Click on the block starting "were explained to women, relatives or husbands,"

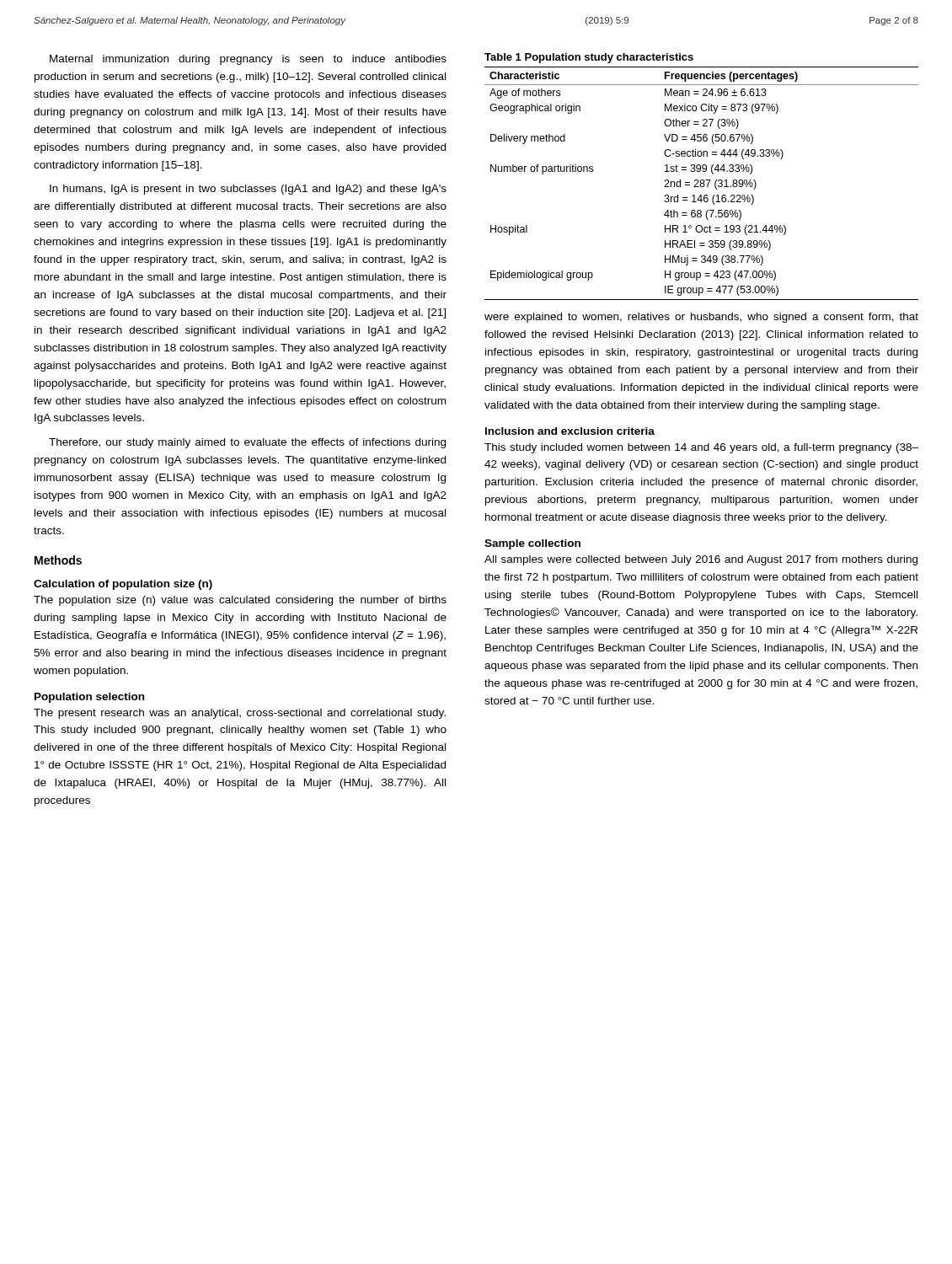[x=701, y=361]
